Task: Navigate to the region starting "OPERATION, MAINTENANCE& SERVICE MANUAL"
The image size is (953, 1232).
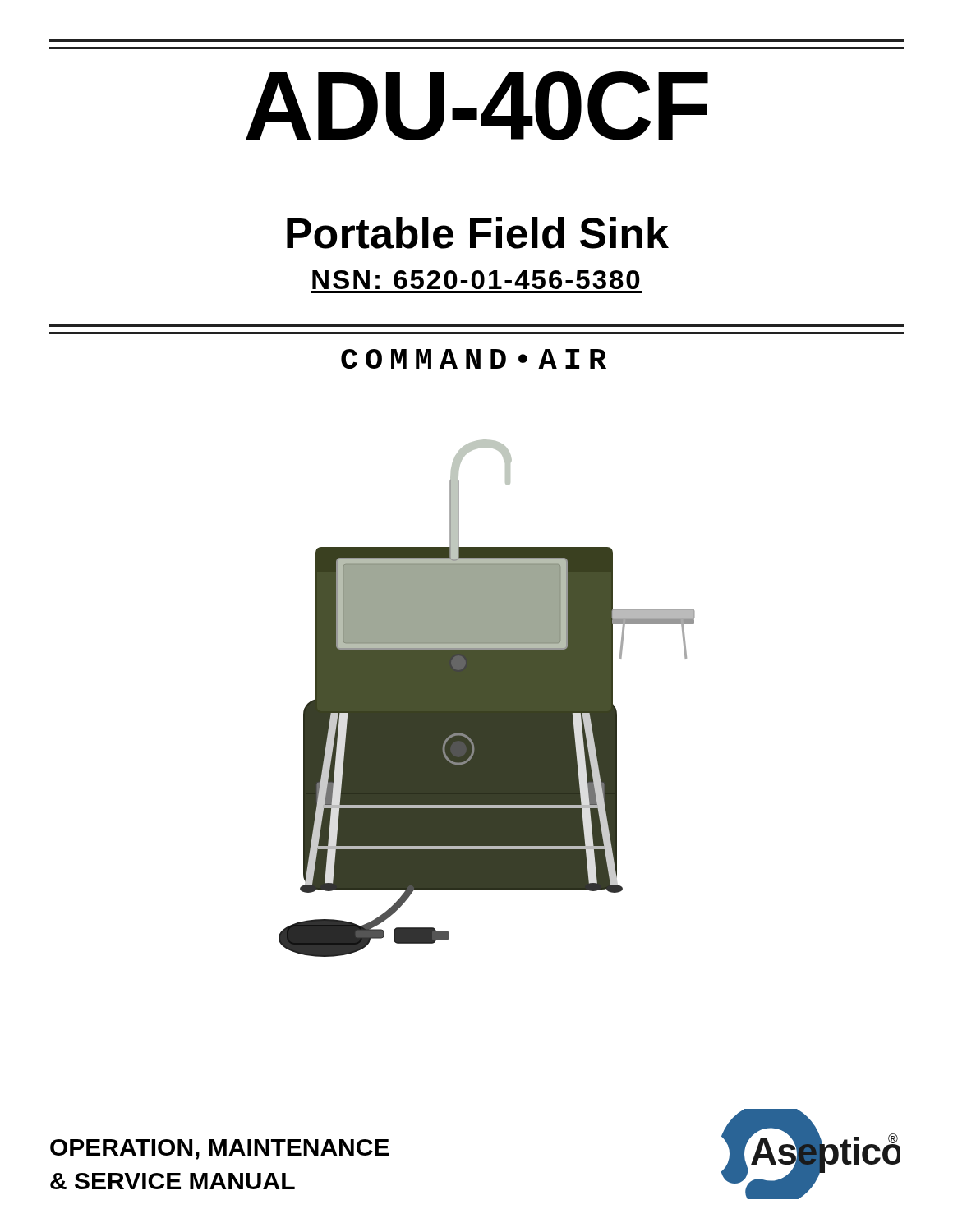Action: 230,1164
